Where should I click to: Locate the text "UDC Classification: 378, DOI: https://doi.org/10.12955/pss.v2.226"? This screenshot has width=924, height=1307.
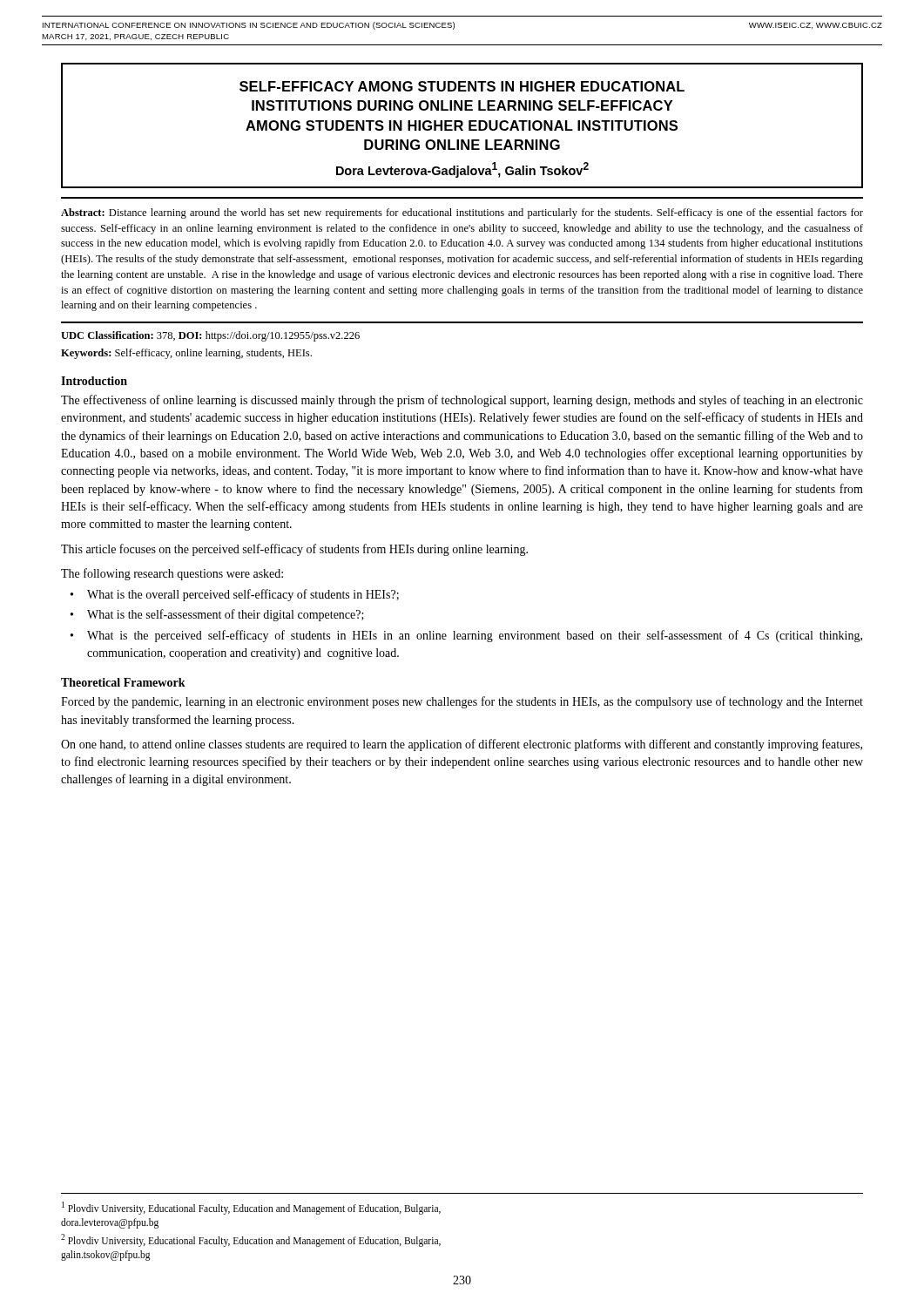tap(210, 336)
